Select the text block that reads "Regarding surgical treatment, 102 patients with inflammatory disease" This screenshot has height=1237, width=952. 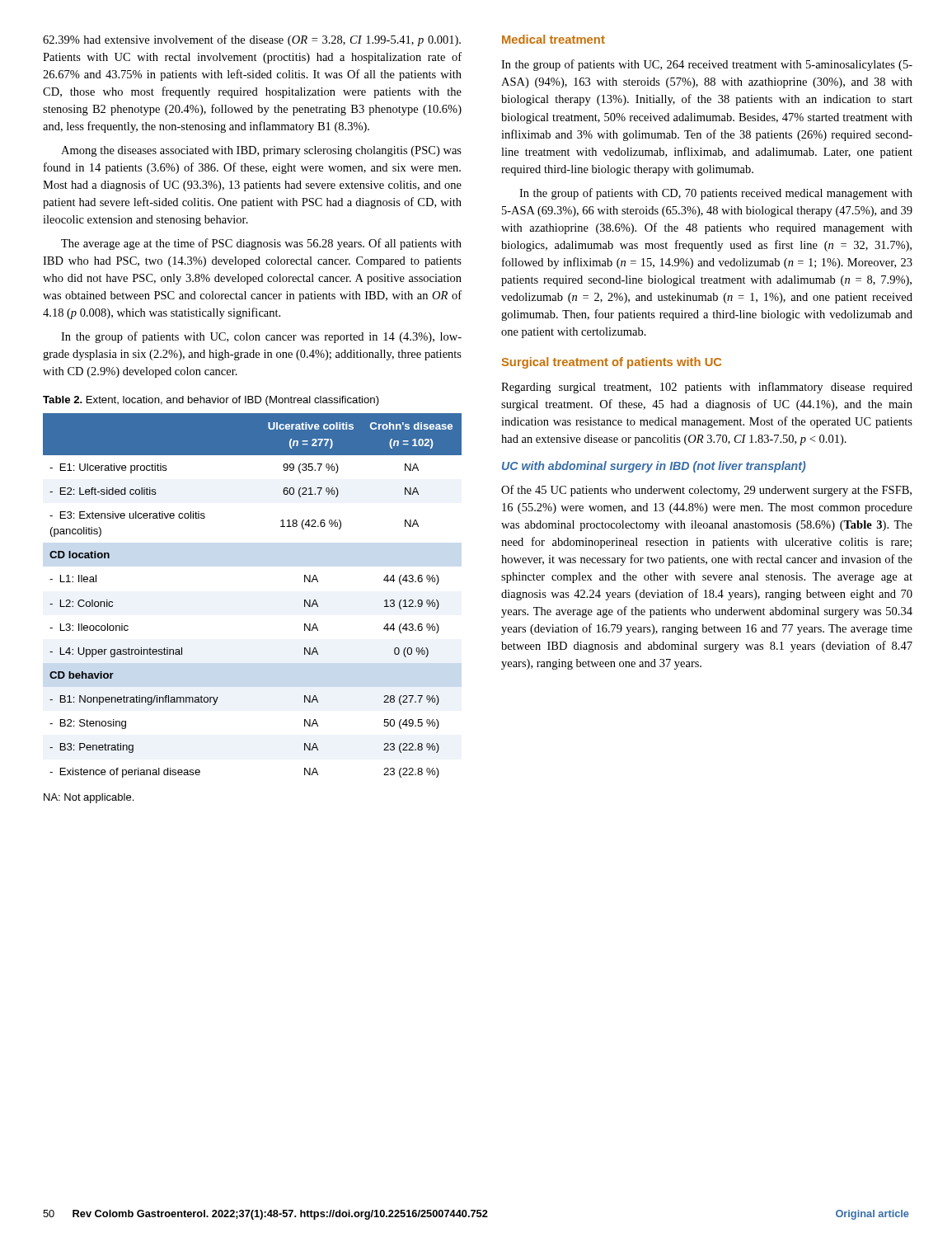pyautogui.click(x=707, y=413)
